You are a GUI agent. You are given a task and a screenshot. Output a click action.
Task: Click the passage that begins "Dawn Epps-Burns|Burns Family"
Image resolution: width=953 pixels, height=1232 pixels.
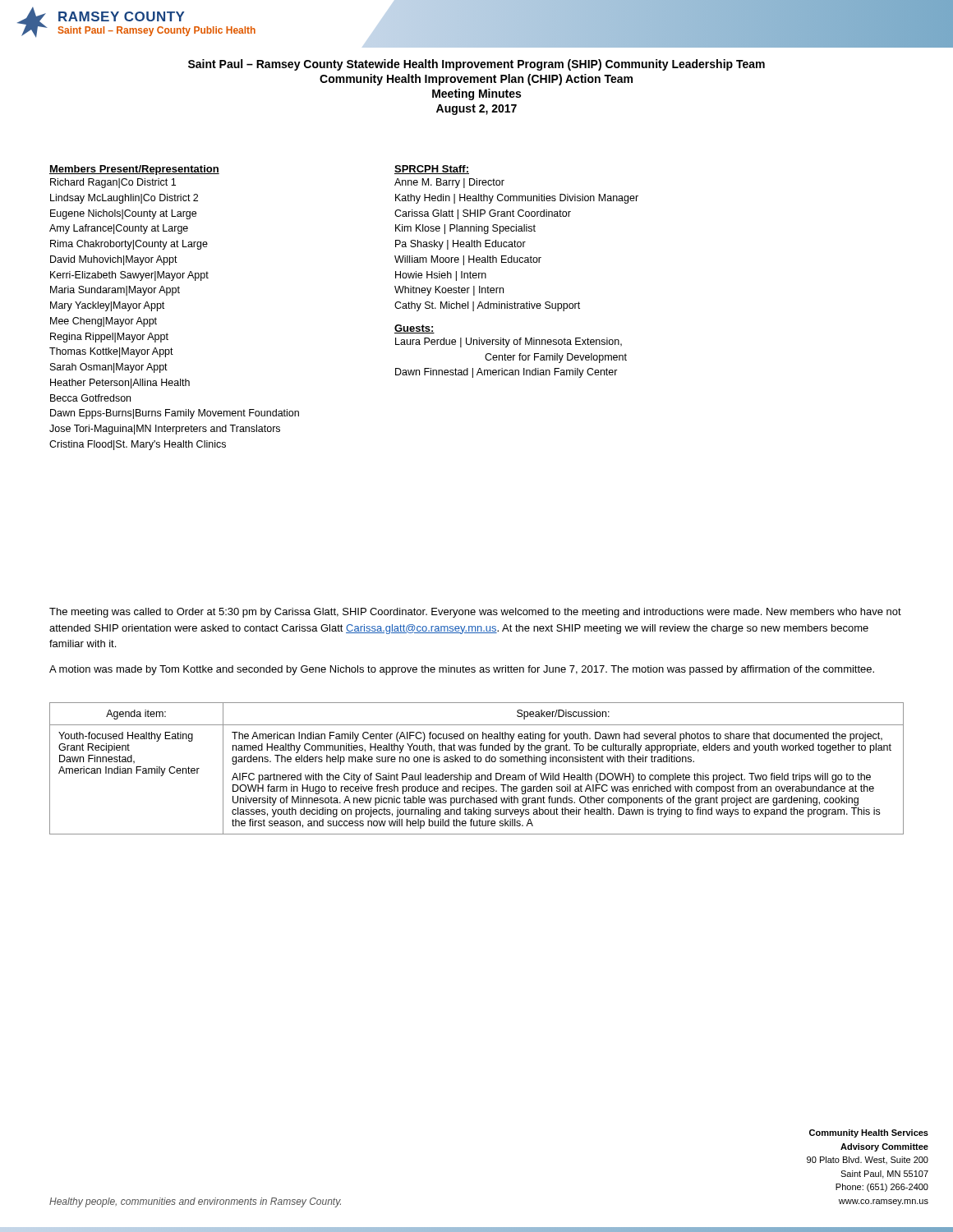coord(174,413)
